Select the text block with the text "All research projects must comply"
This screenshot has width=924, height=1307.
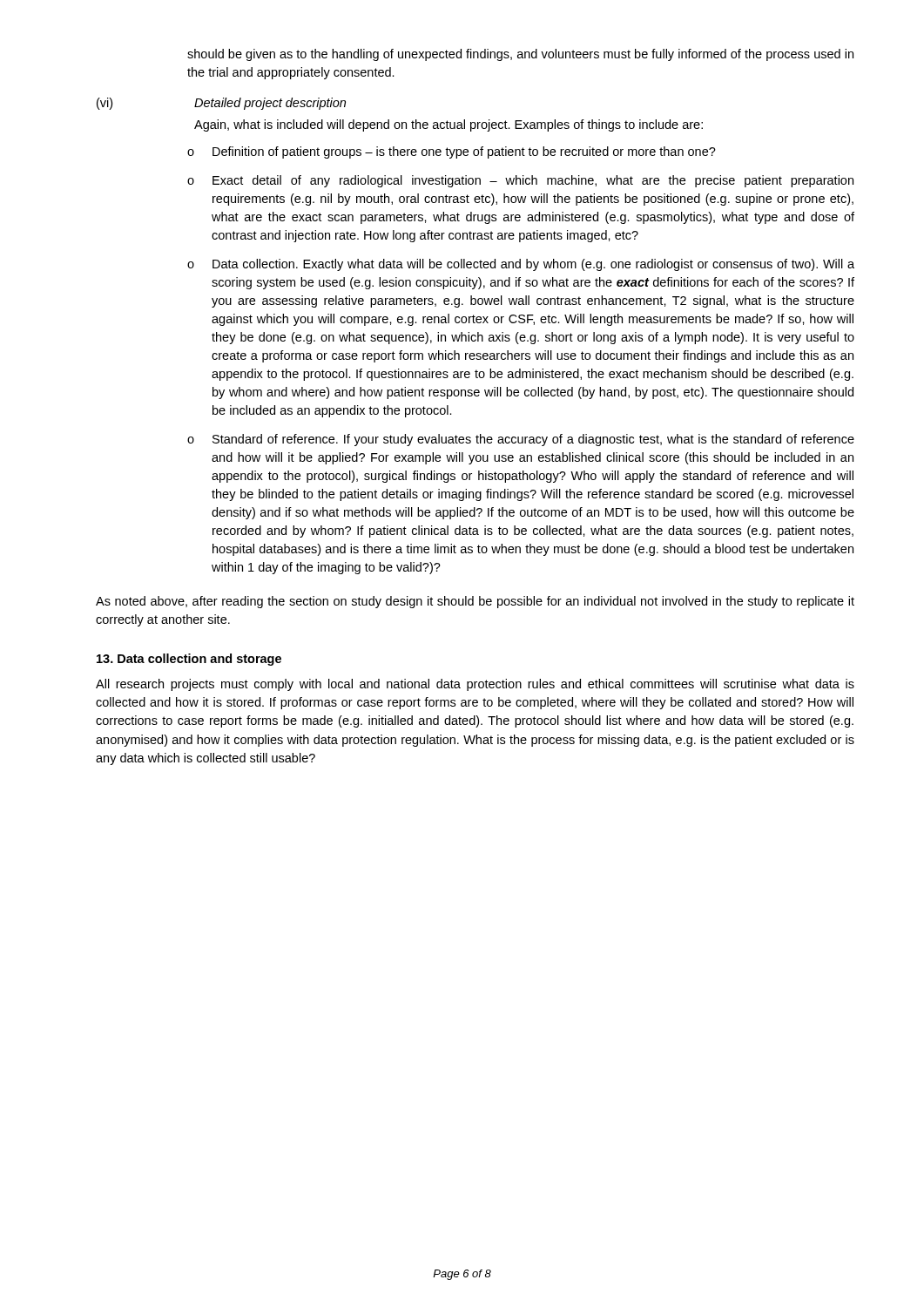[475, 721]
